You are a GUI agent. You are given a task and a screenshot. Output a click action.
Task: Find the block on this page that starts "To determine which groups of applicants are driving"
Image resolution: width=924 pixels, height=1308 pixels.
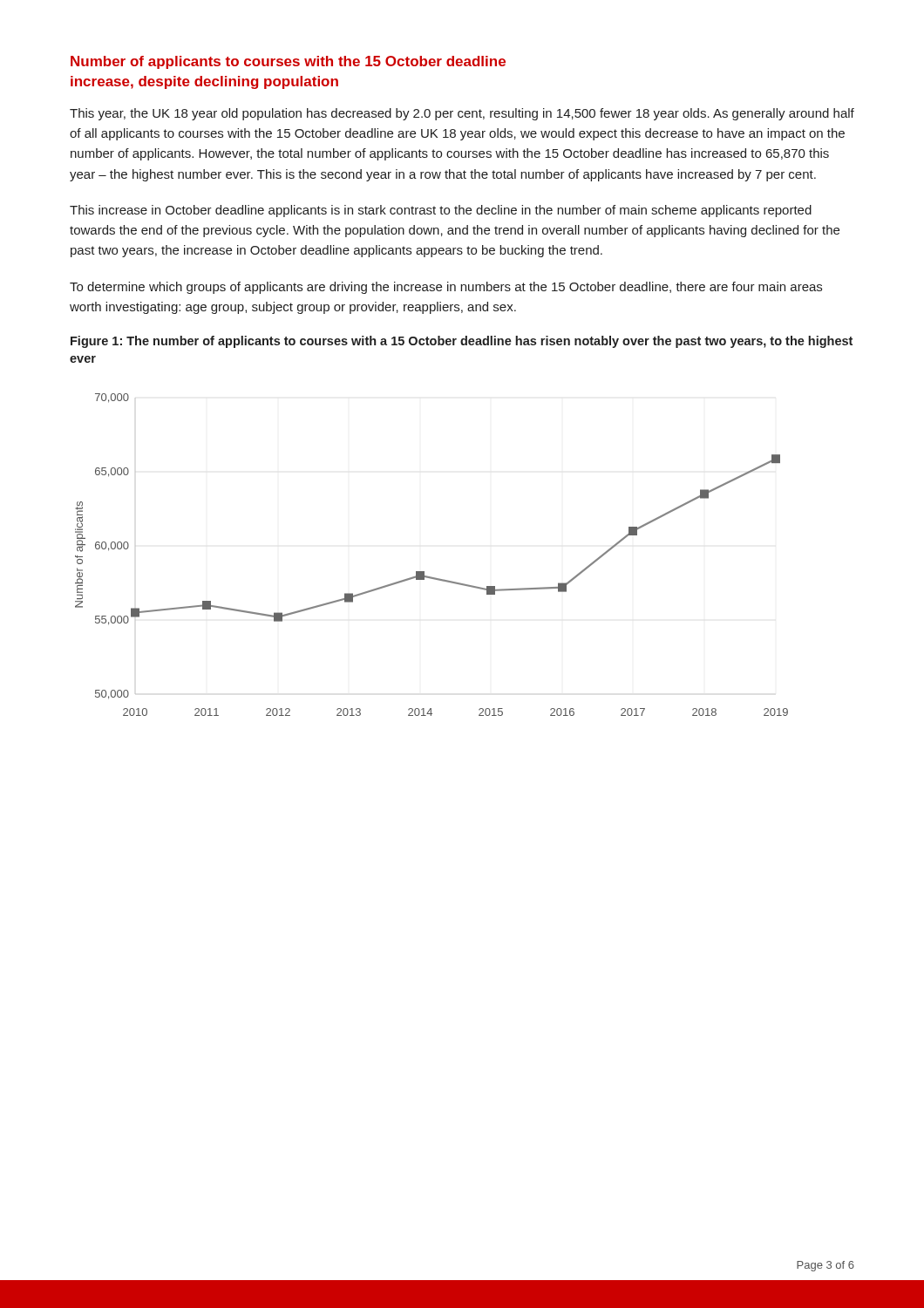[446, 296]
